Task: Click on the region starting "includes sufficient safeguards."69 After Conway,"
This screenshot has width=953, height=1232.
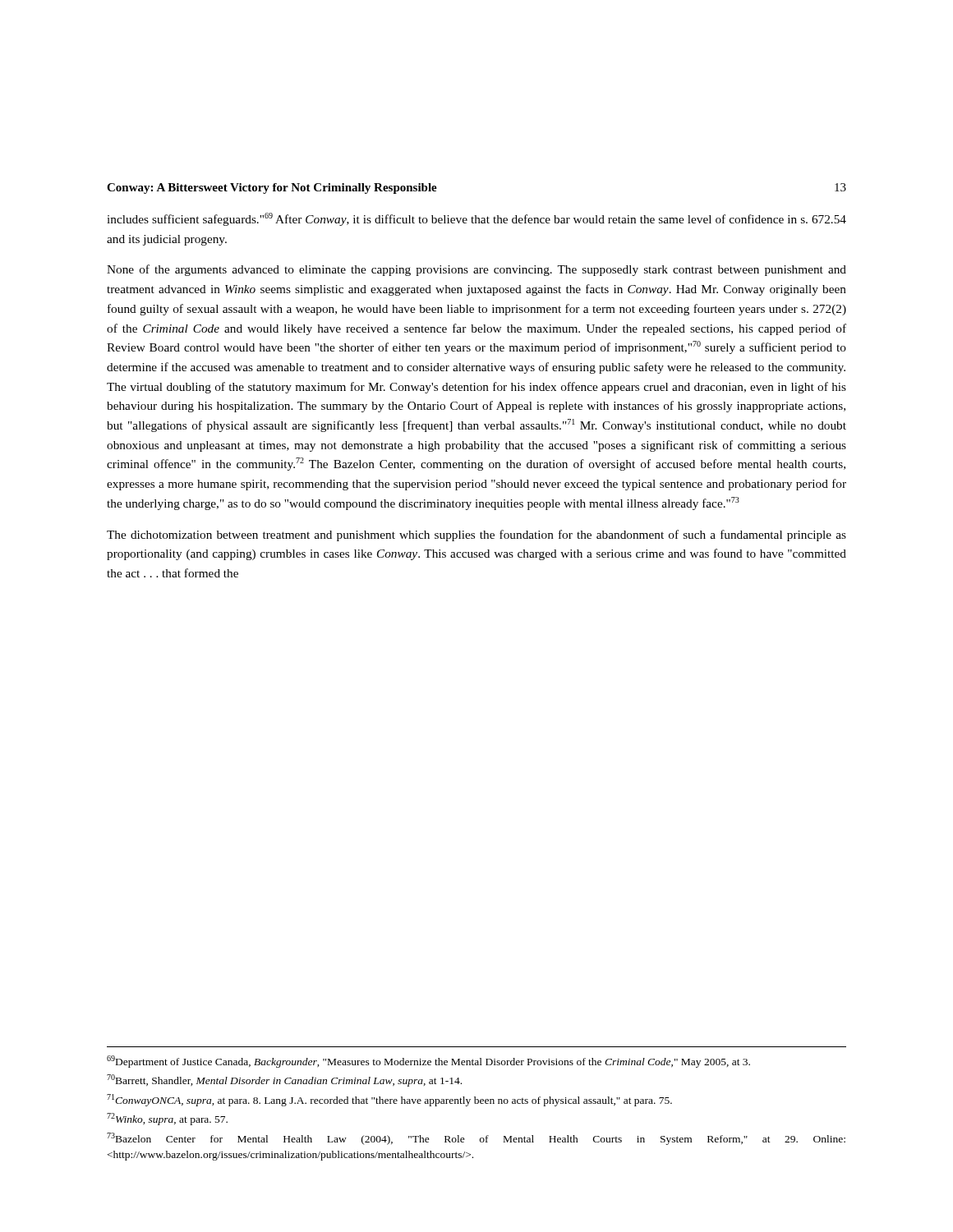Action: click(x=476, y=228)
